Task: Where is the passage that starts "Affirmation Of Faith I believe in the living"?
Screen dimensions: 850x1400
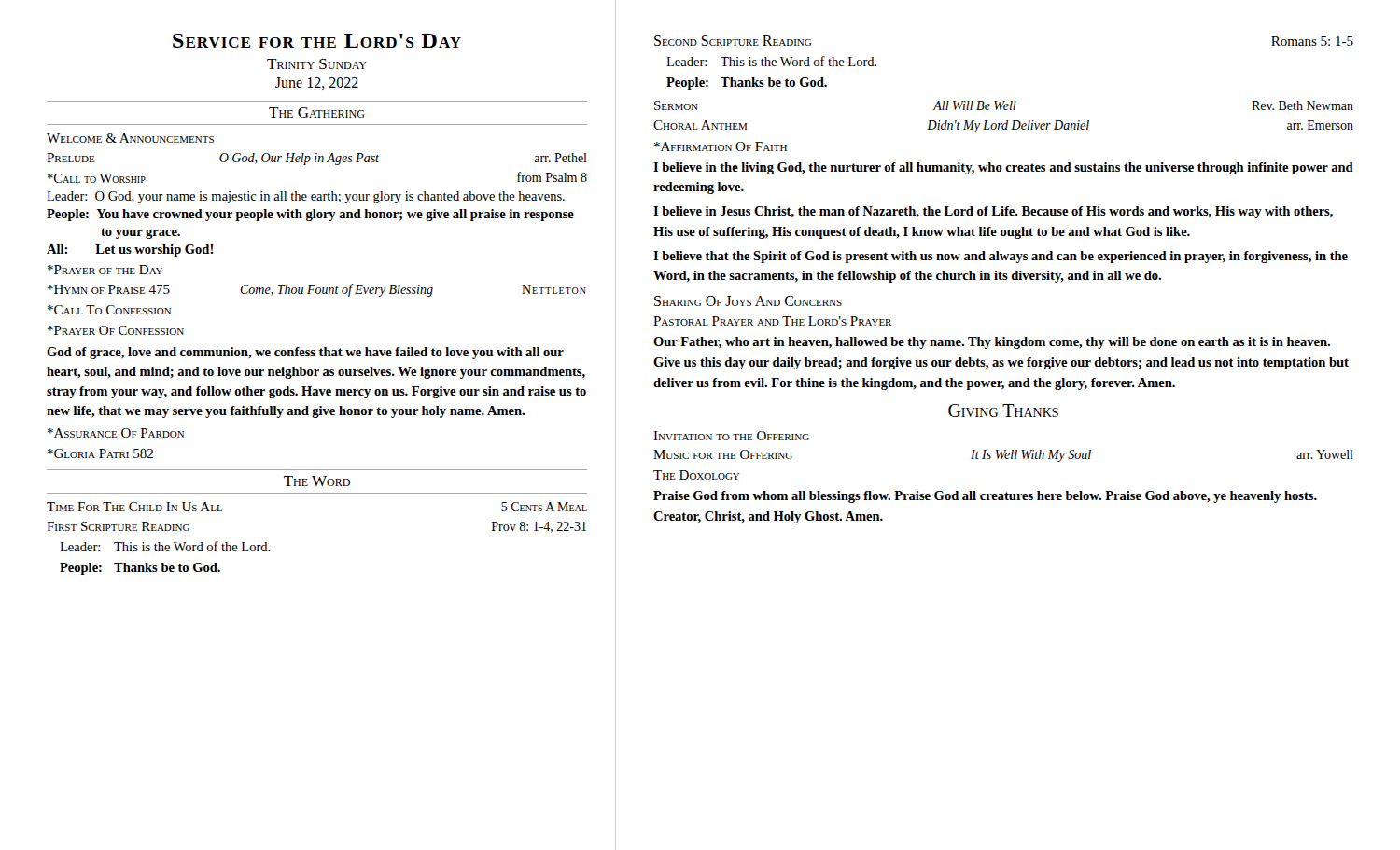Action: pos(1003,212)
